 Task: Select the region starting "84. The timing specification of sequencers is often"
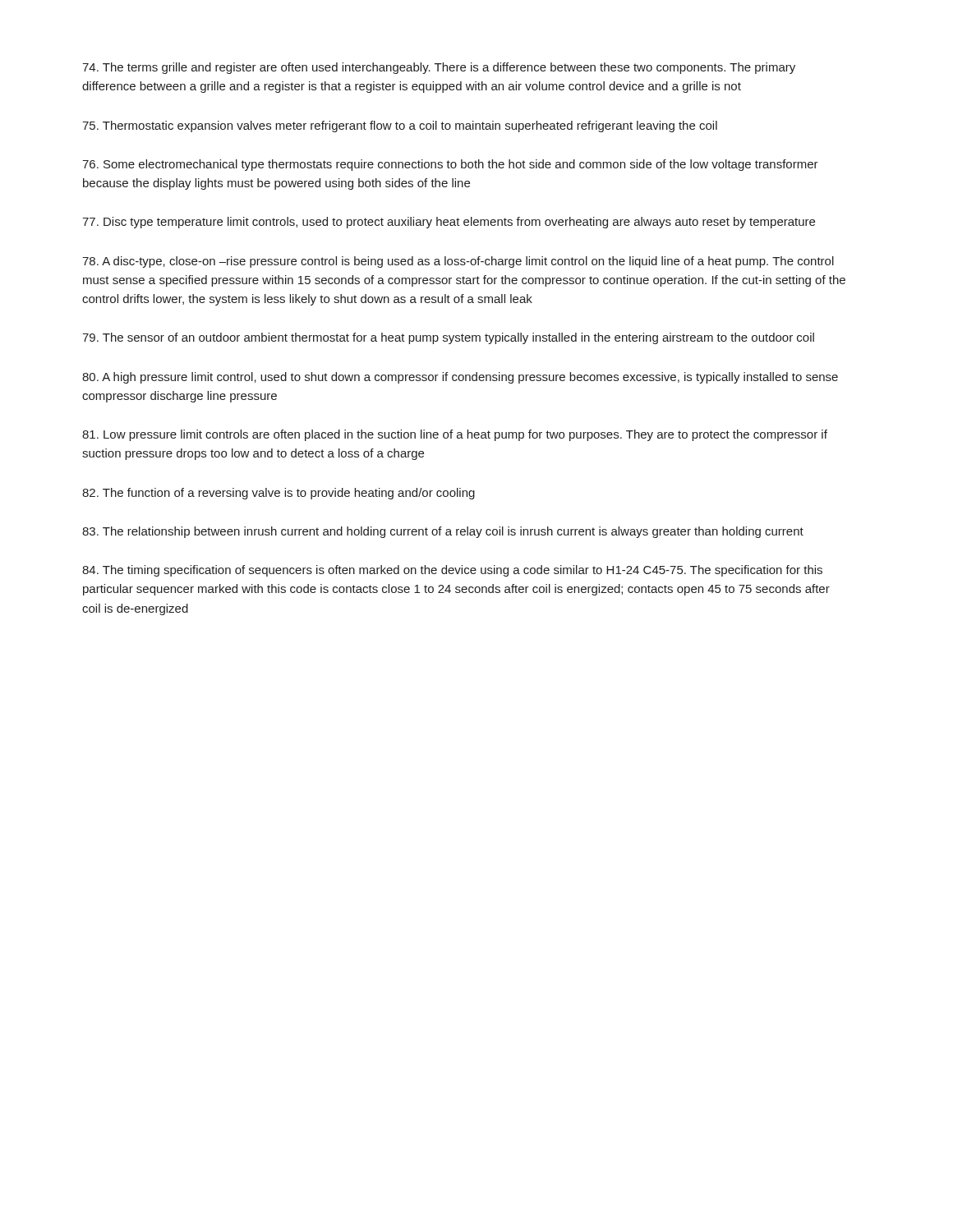click(x=456, y=589)
